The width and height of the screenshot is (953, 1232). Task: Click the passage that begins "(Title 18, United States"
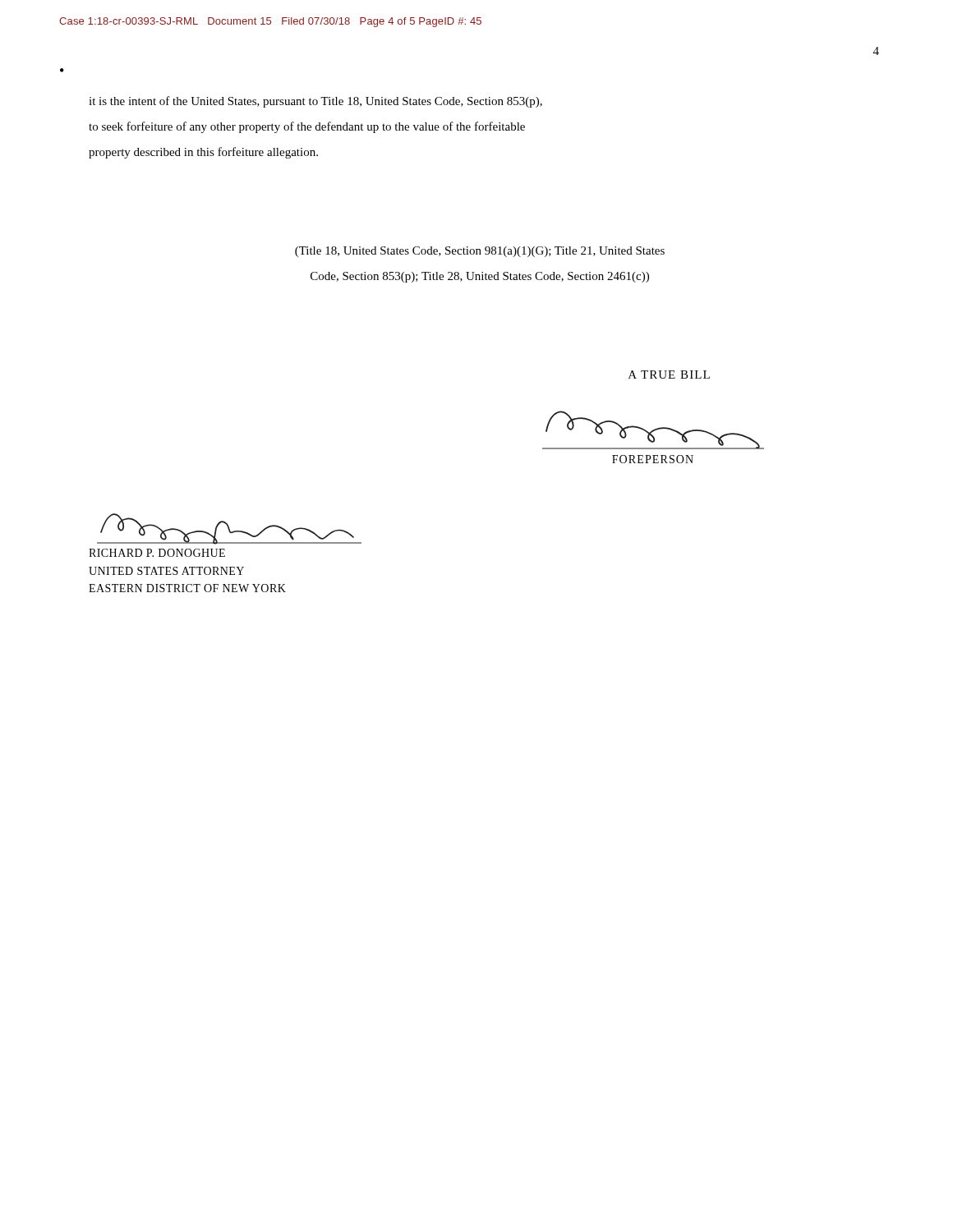point(480,263)
